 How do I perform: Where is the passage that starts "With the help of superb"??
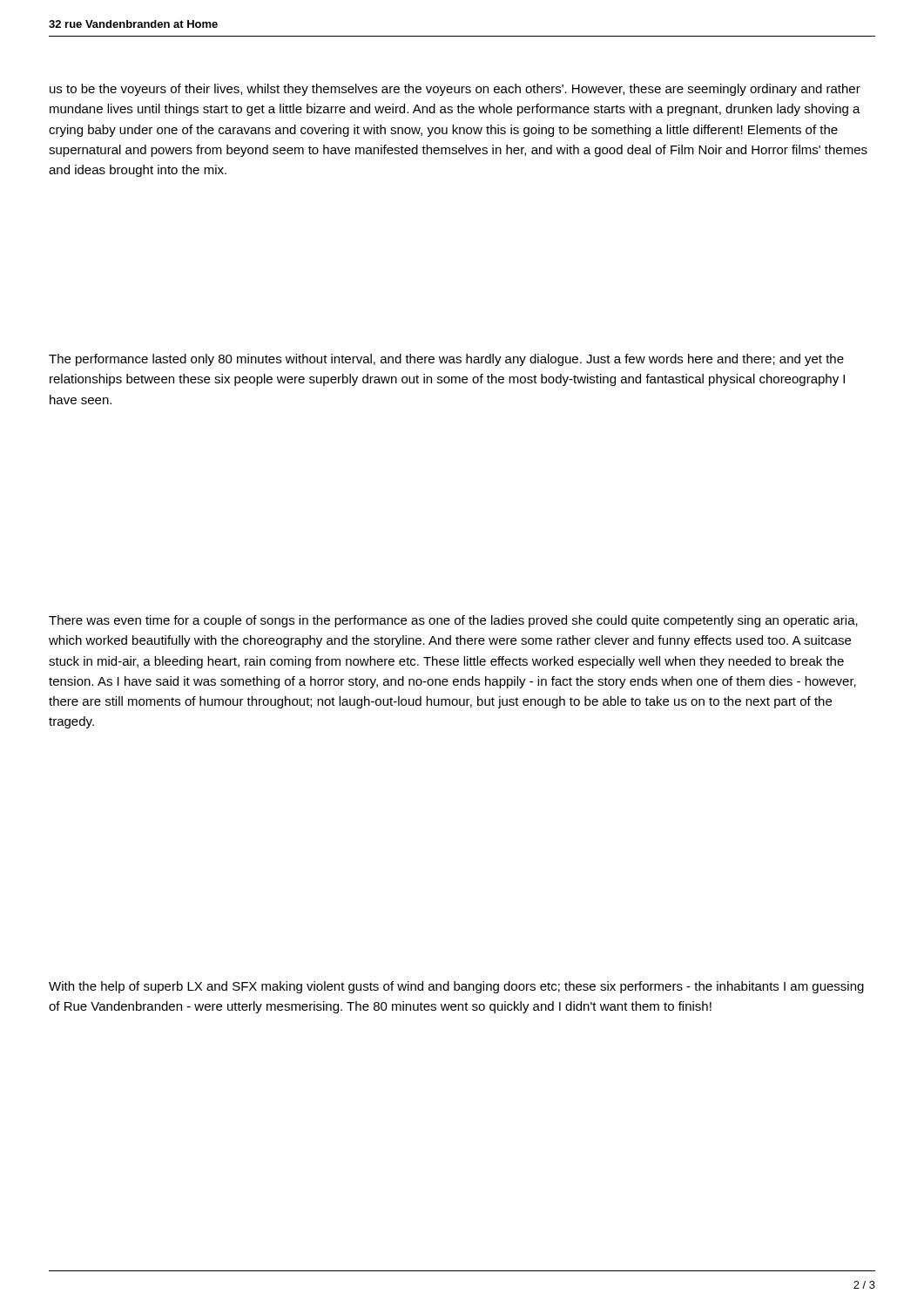pyautogui.click(x=457, y=996)
